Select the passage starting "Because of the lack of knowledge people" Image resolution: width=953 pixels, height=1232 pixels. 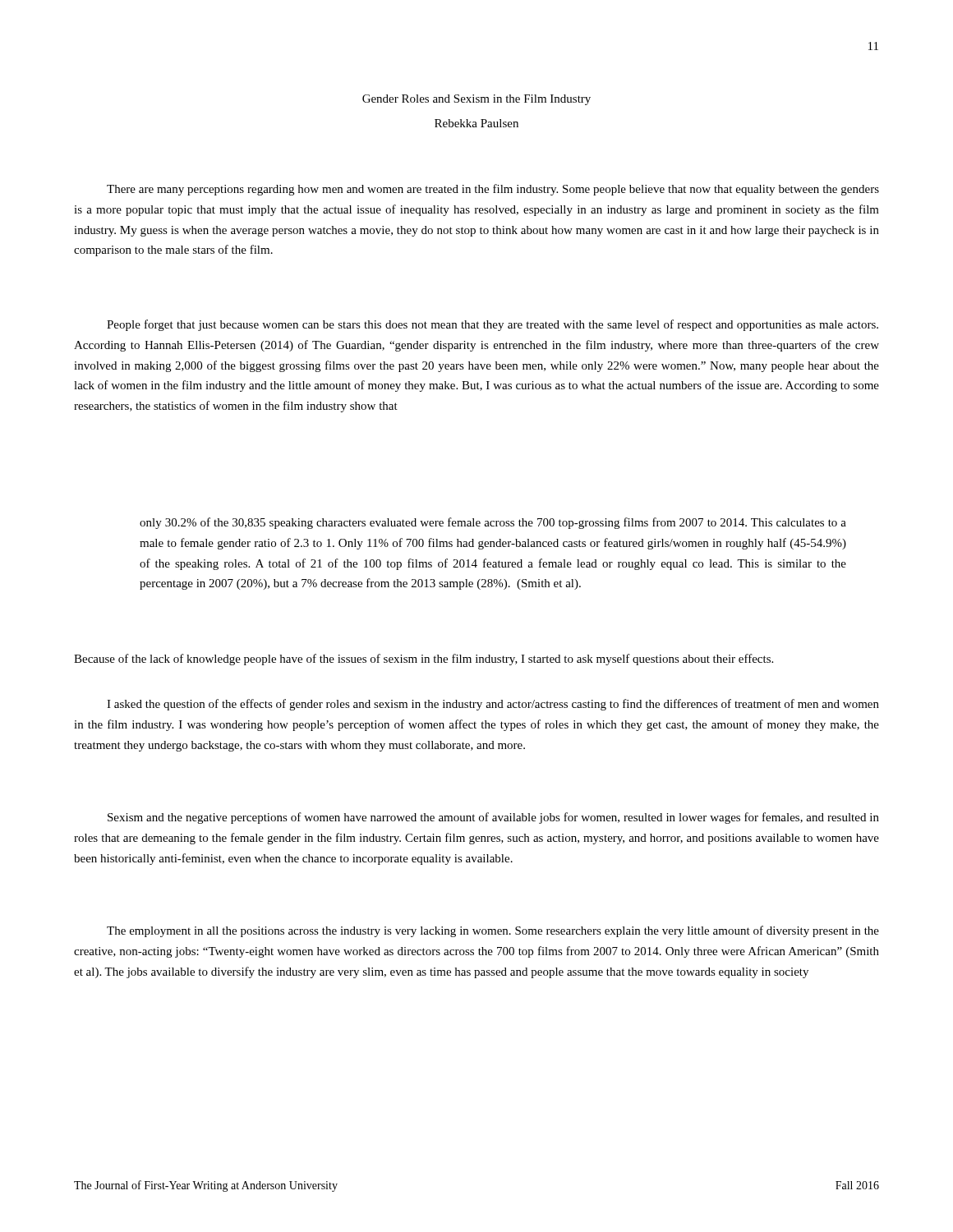(x=424, y=659)
